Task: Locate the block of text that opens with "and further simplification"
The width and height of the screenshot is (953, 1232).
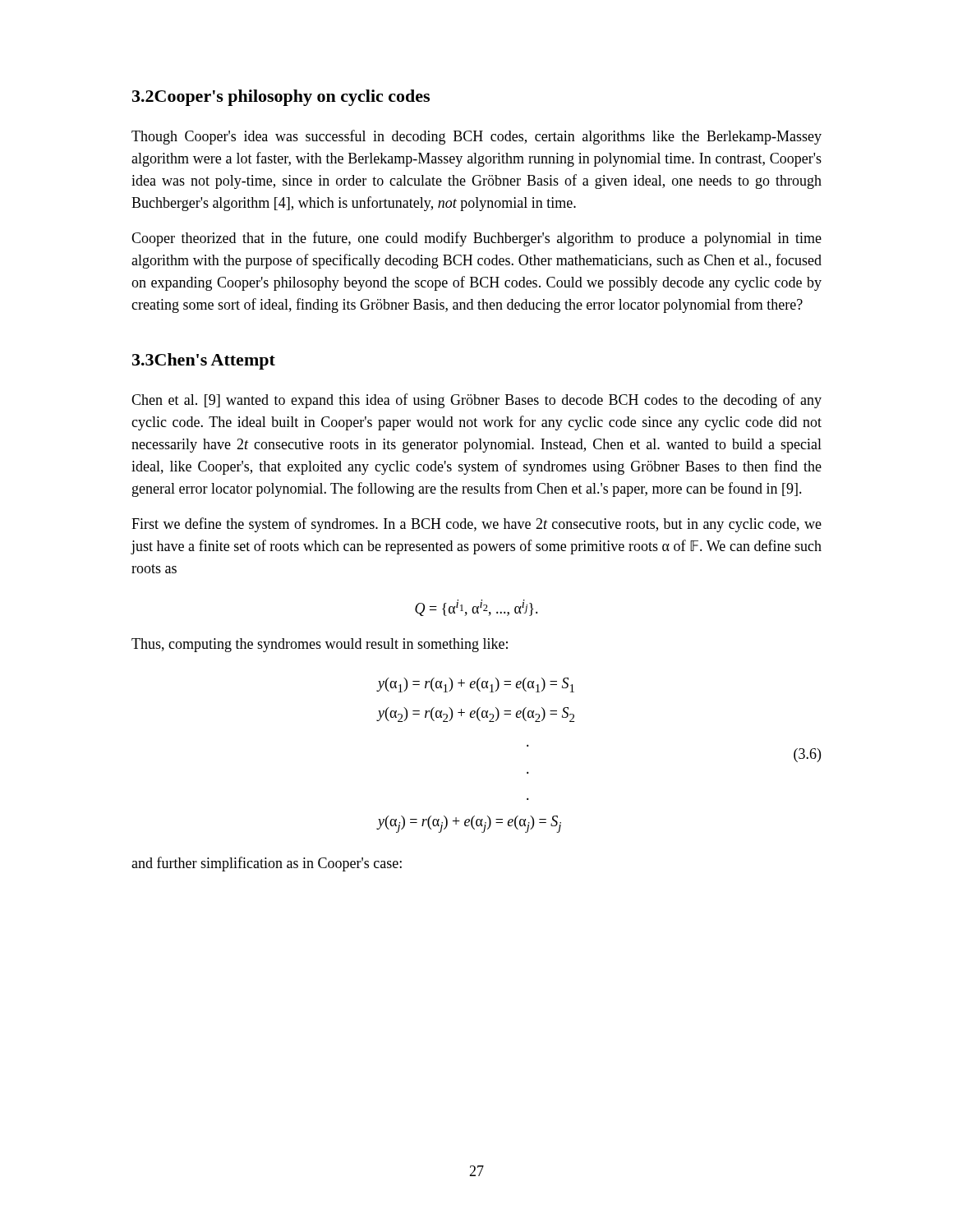Action: click(267, 864)
